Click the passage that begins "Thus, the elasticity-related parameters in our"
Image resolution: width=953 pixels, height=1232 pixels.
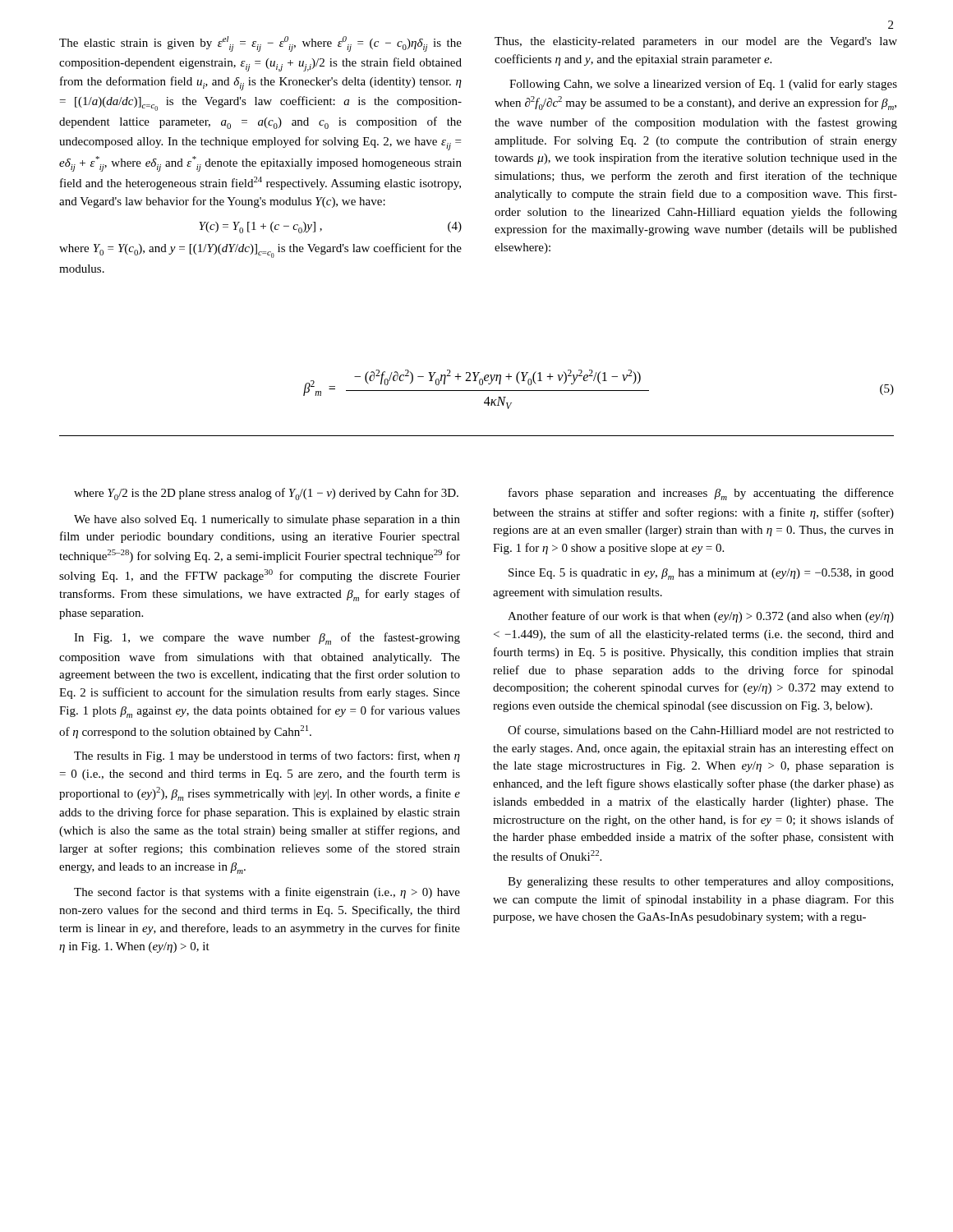[x=696, y=145]
